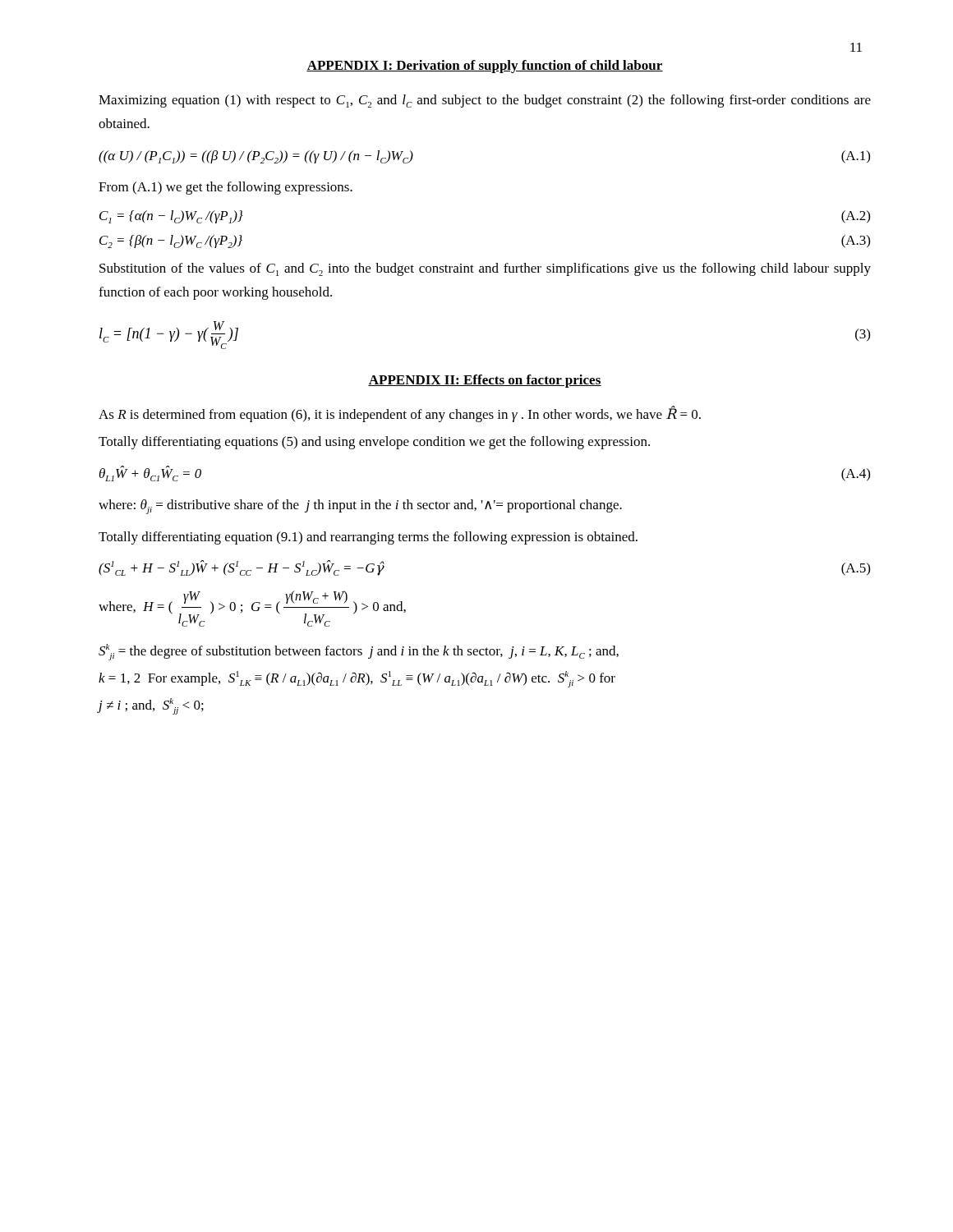Point to the block beginning "k = 1, 2 For example, S1LK"
This screenshot has width=953, height=1232.
pos(357,679)
